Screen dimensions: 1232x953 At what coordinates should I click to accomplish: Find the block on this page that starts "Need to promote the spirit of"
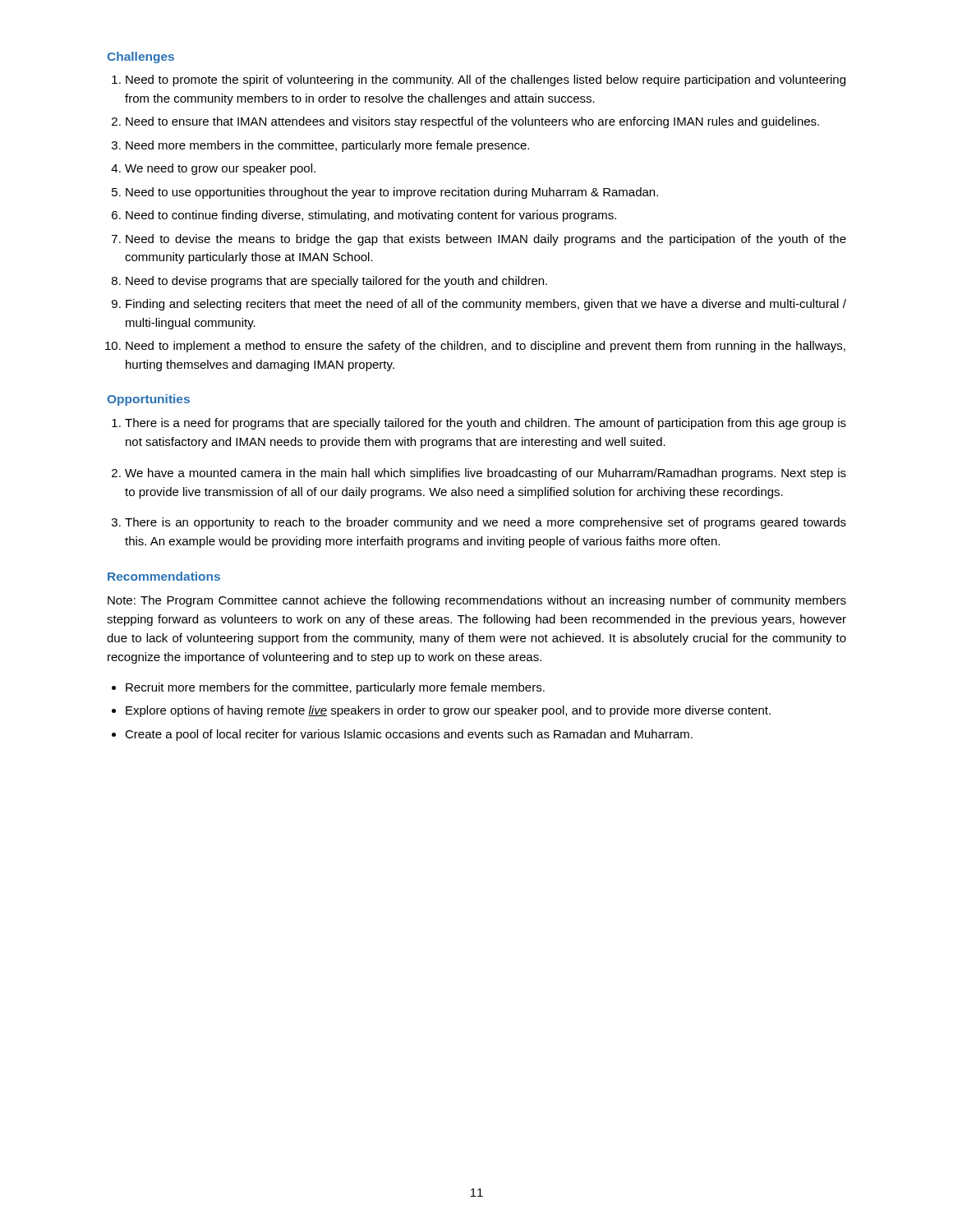click(486, 89)
